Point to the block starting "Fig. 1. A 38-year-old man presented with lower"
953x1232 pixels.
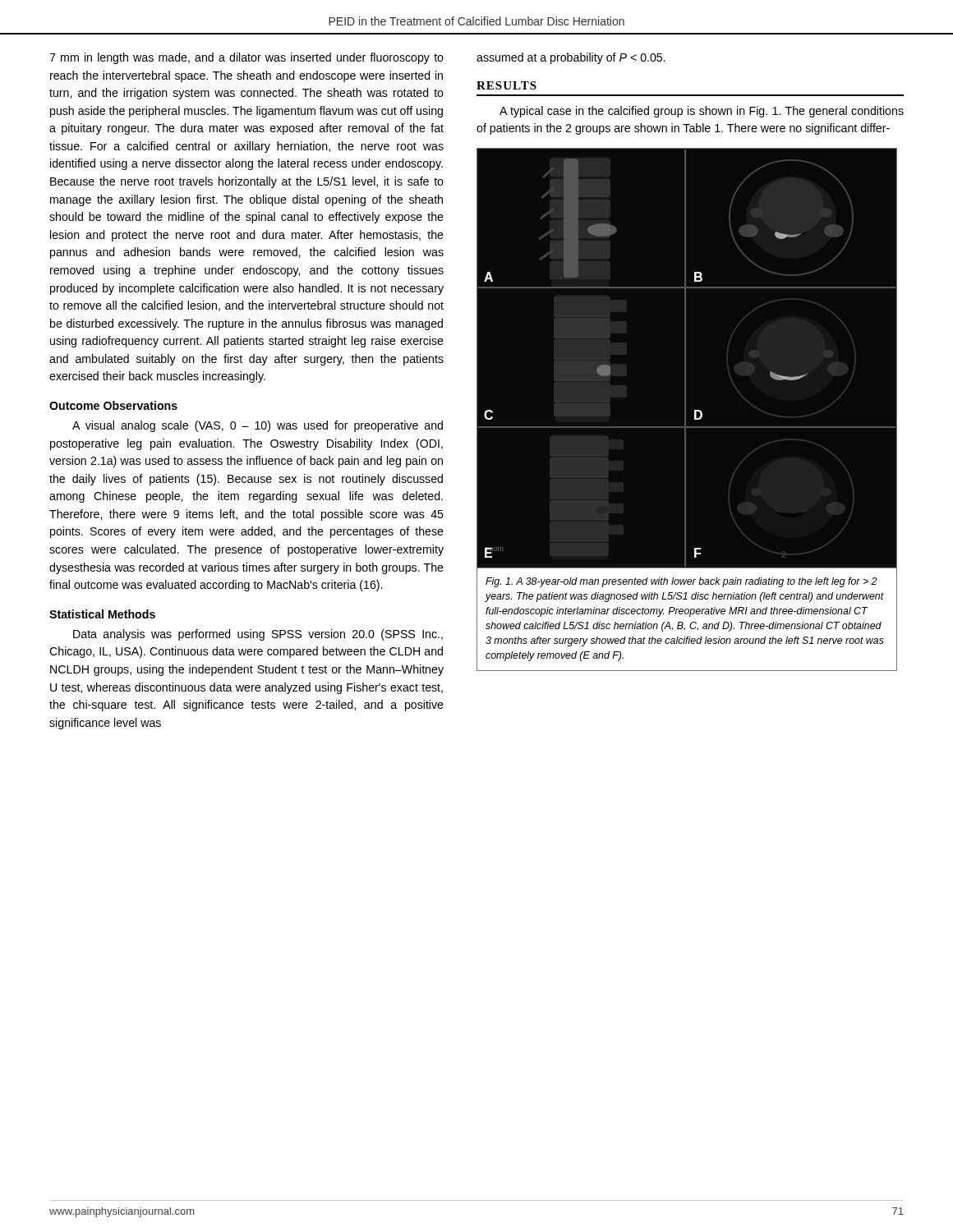(x=685, y=618)
